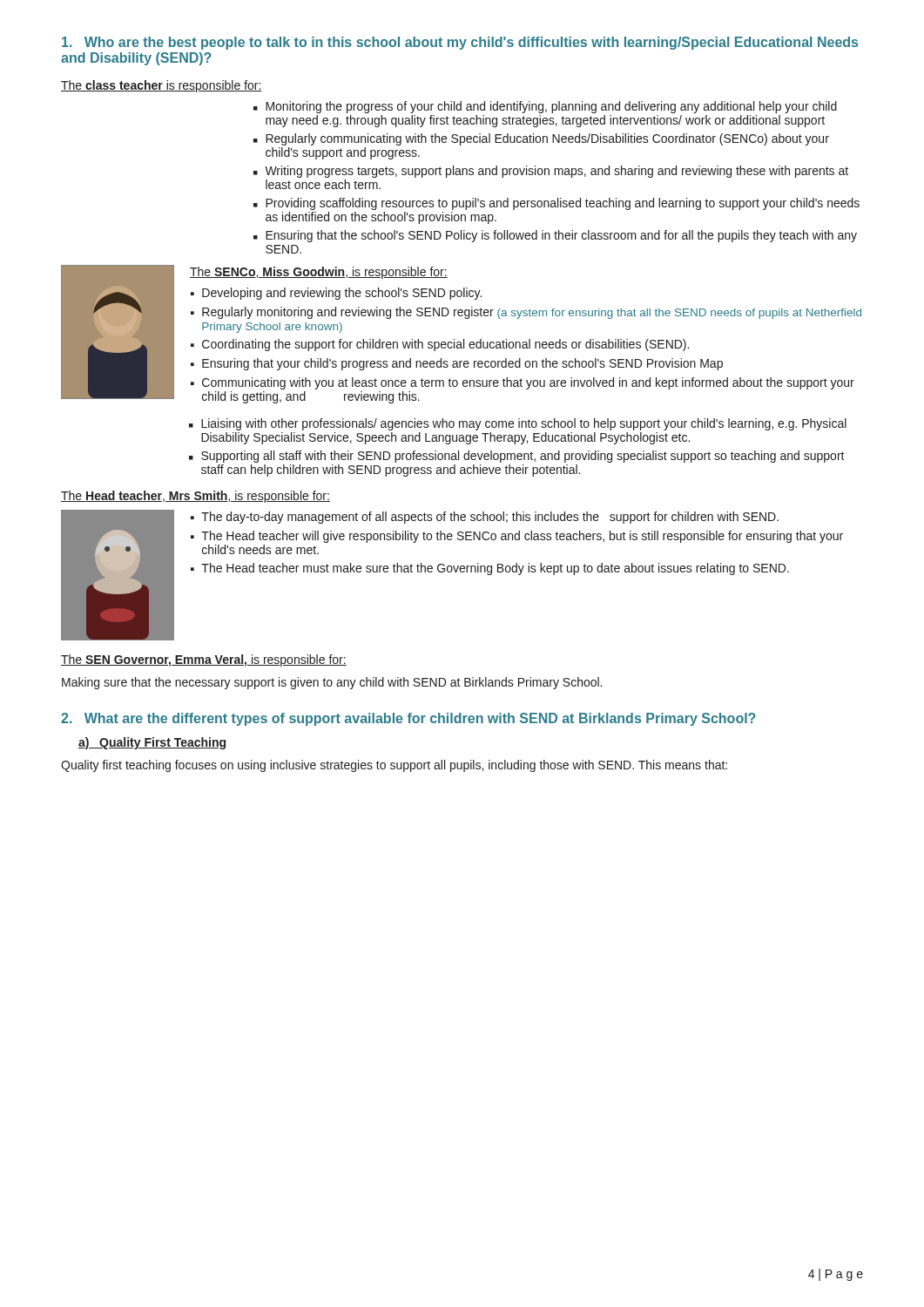Click on the element starting "▪ Writing progress targets, support plans and"

558,178
